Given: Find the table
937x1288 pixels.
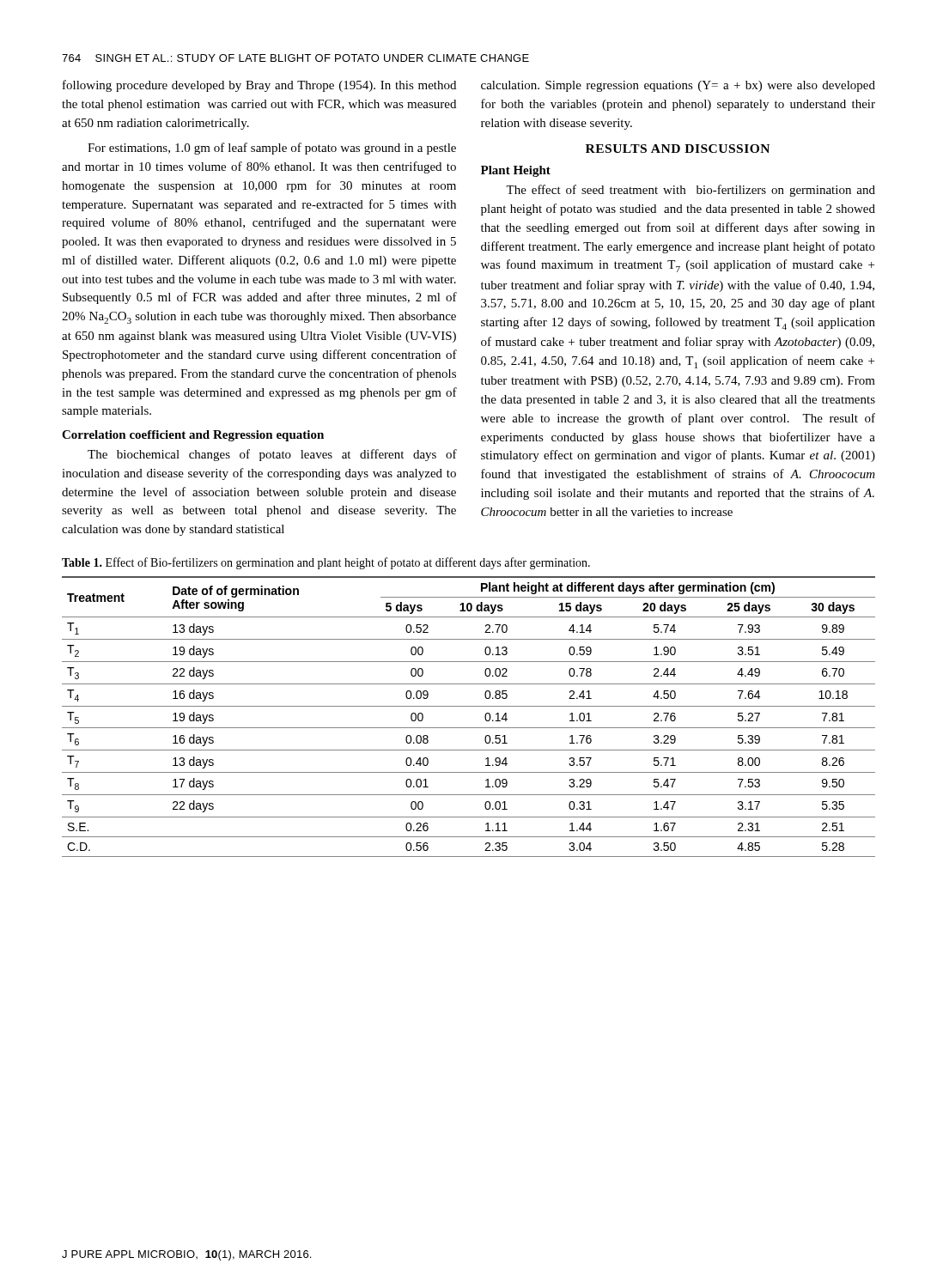Looking at the screenshot, I should 468,717.
